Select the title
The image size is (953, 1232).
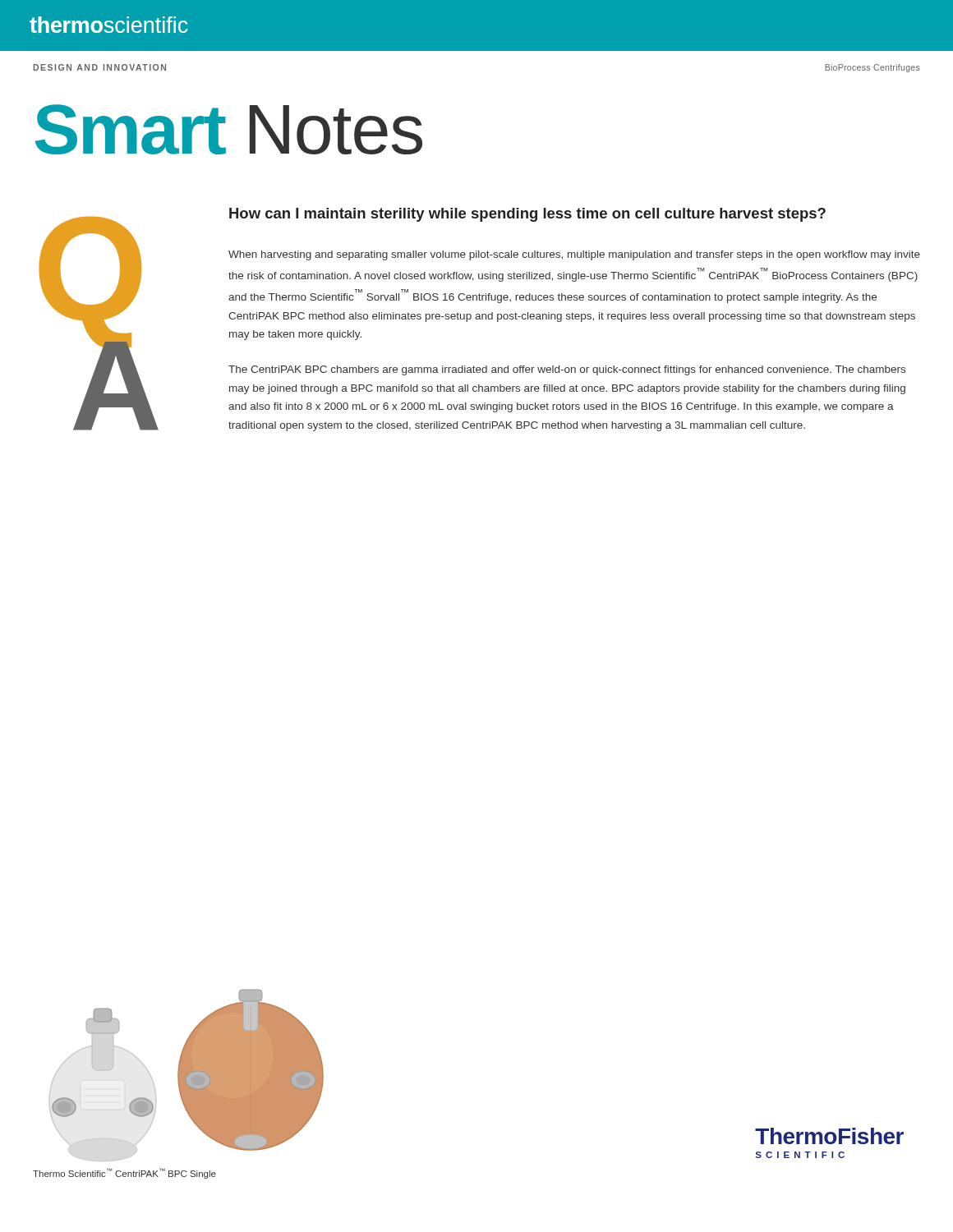click(x=229, y=129)
